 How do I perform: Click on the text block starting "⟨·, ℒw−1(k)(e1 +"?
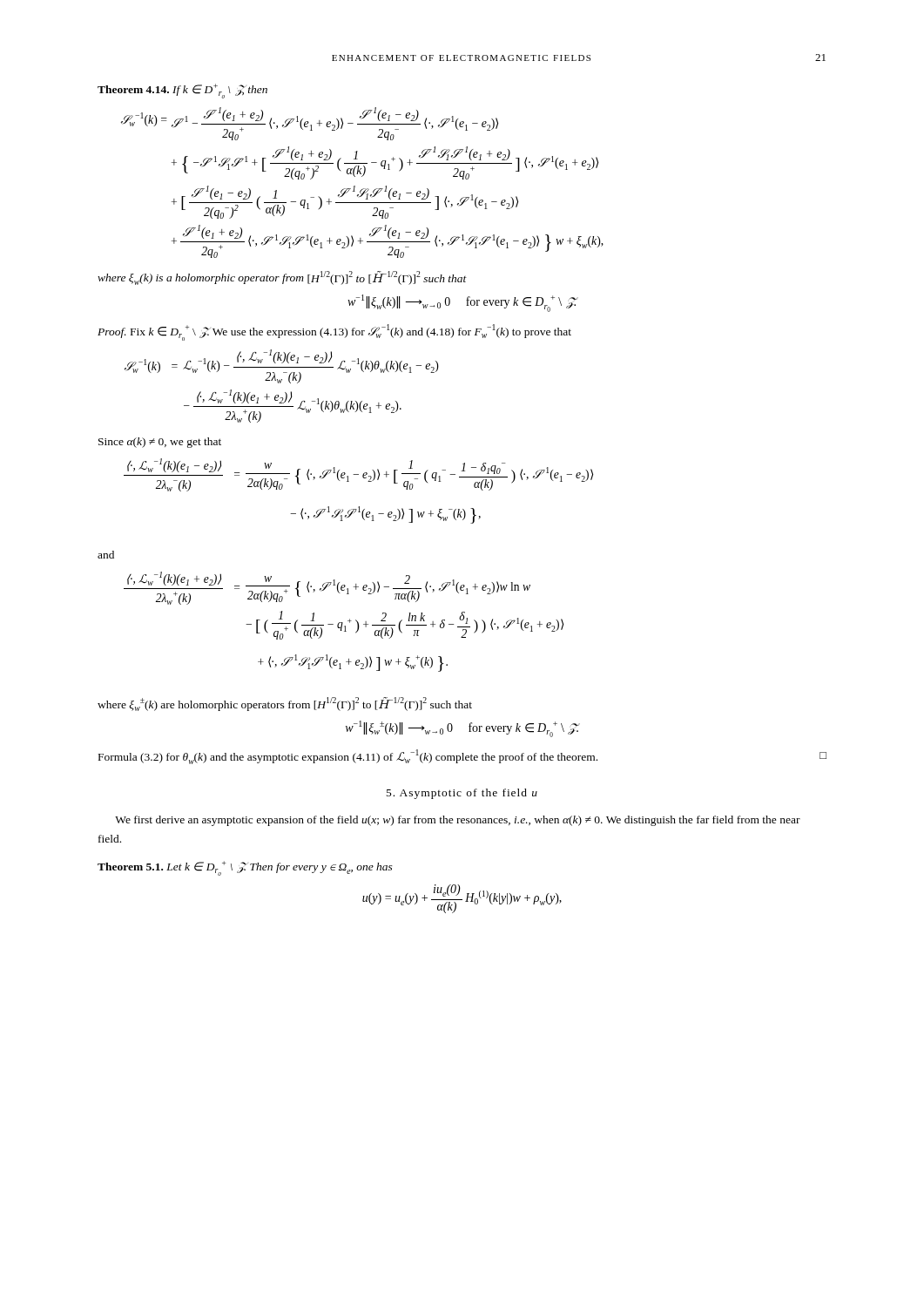(344, 627)
